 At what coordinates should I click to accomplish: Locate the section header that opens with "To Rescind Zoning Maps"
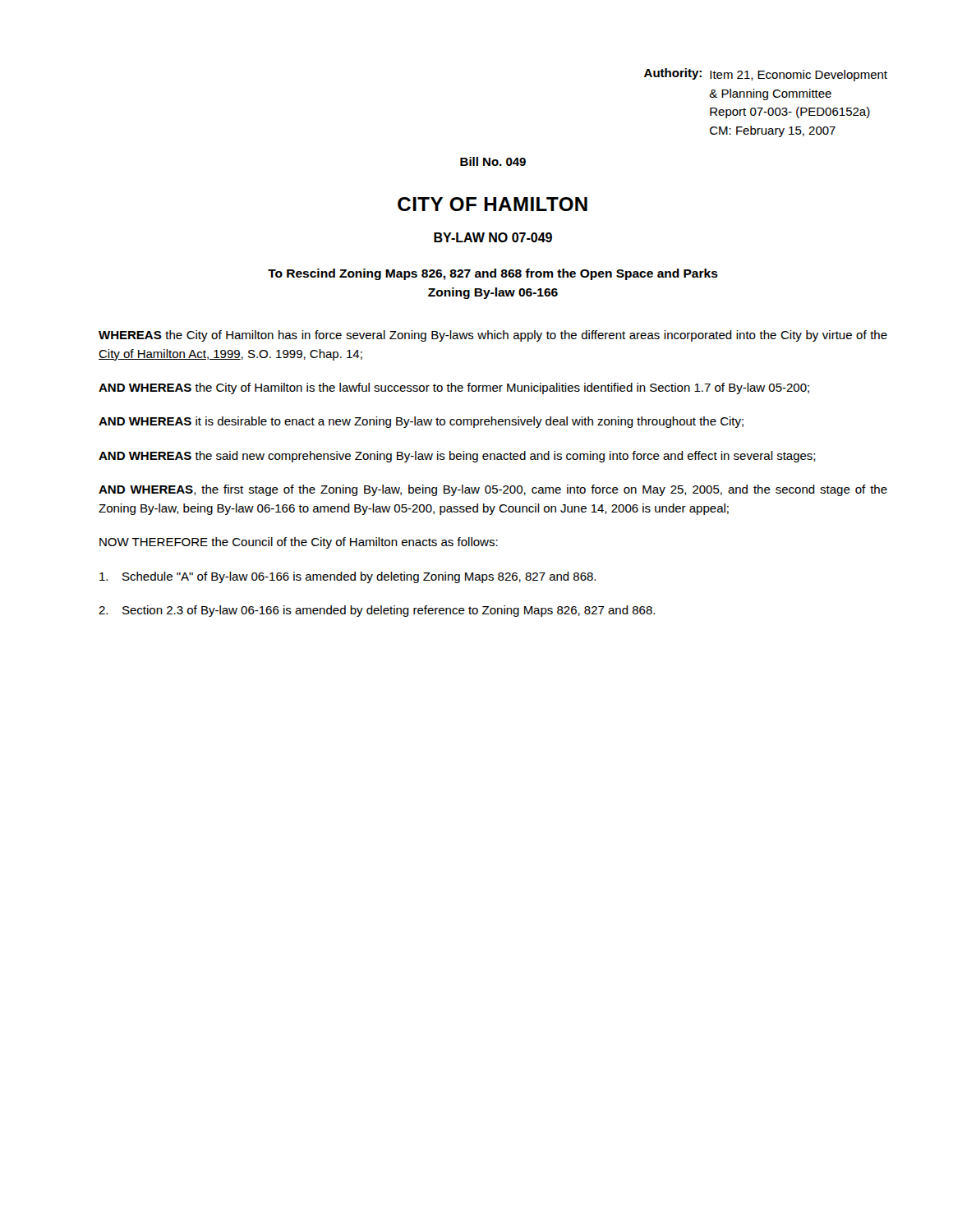coord(493,283)
